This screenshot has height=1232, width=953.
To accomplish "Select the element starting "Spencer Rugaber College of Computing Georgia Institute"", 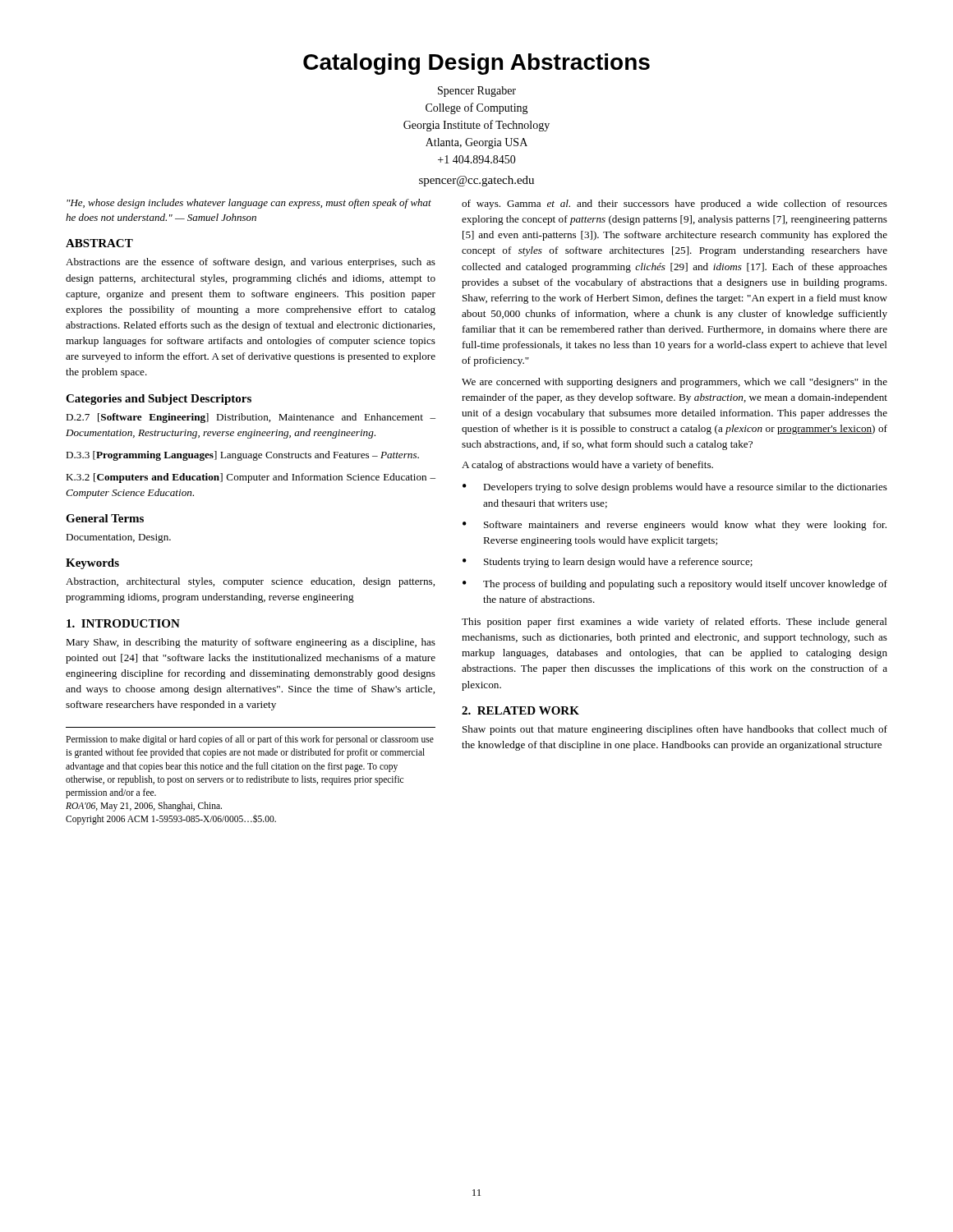I will 476,125.
